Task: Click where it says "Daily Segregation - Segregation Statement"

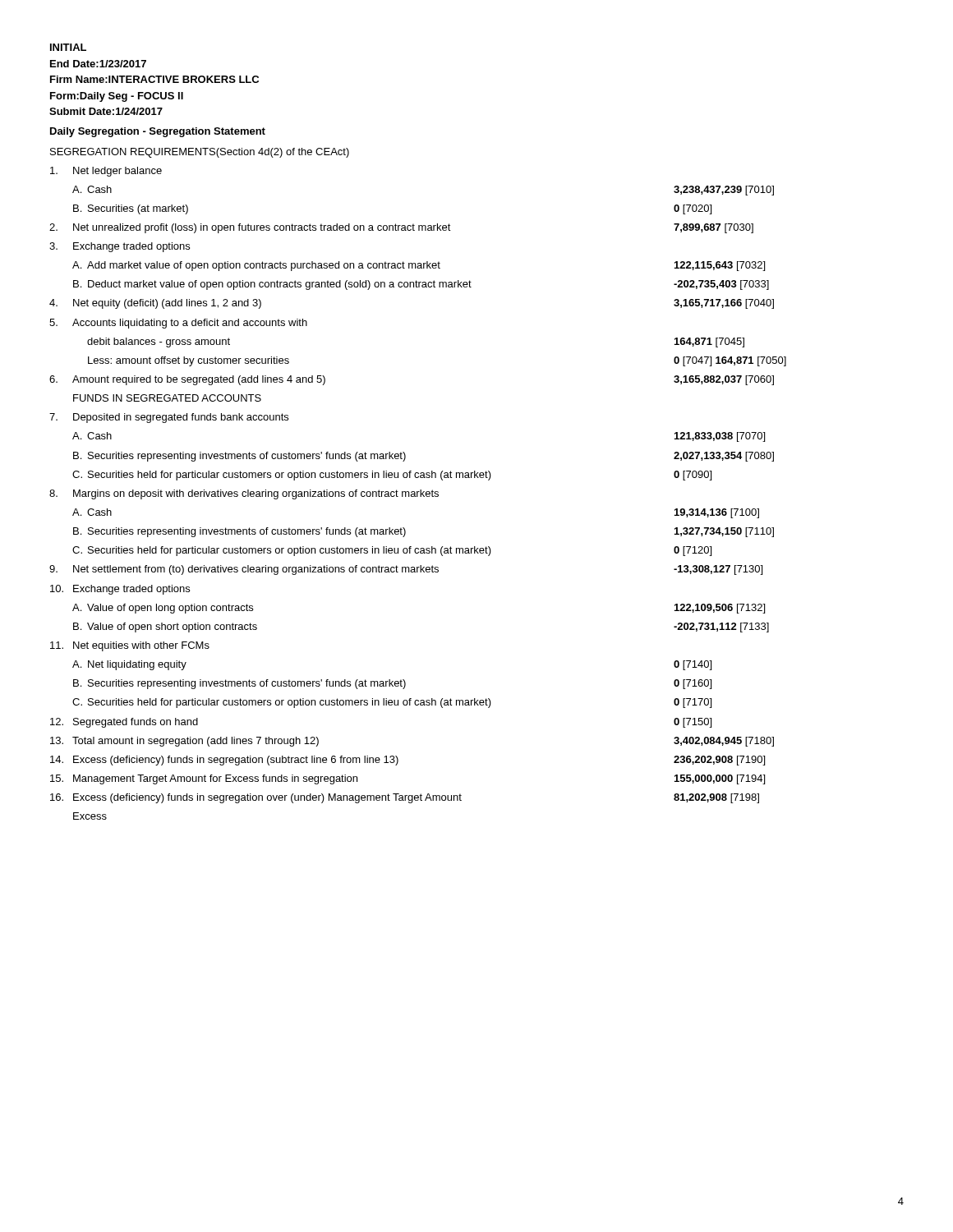Action: tap(157, 131)
